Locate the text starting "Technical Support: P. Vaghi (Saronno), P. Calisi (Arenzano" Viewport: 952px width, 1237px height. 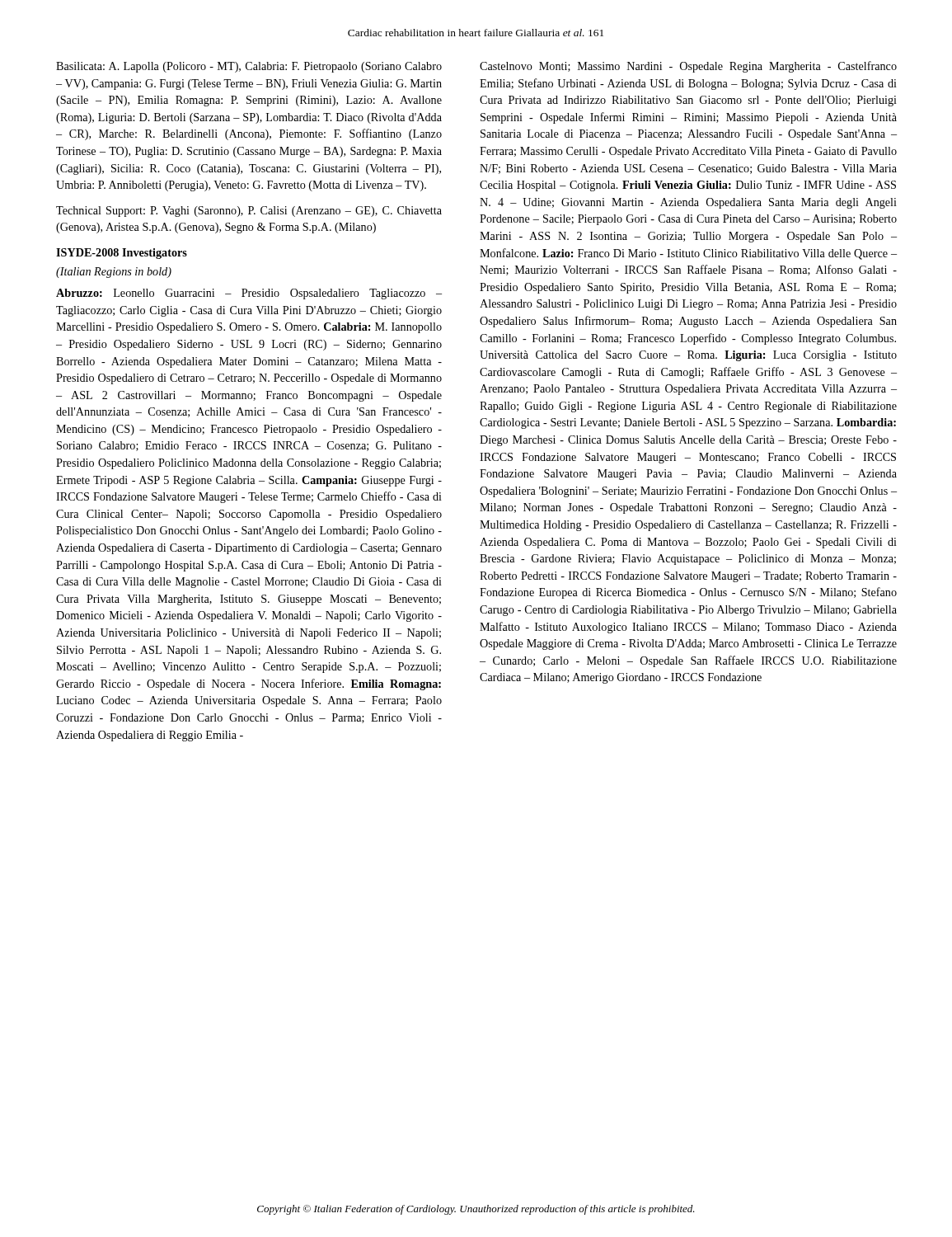(x=249, y=219)
